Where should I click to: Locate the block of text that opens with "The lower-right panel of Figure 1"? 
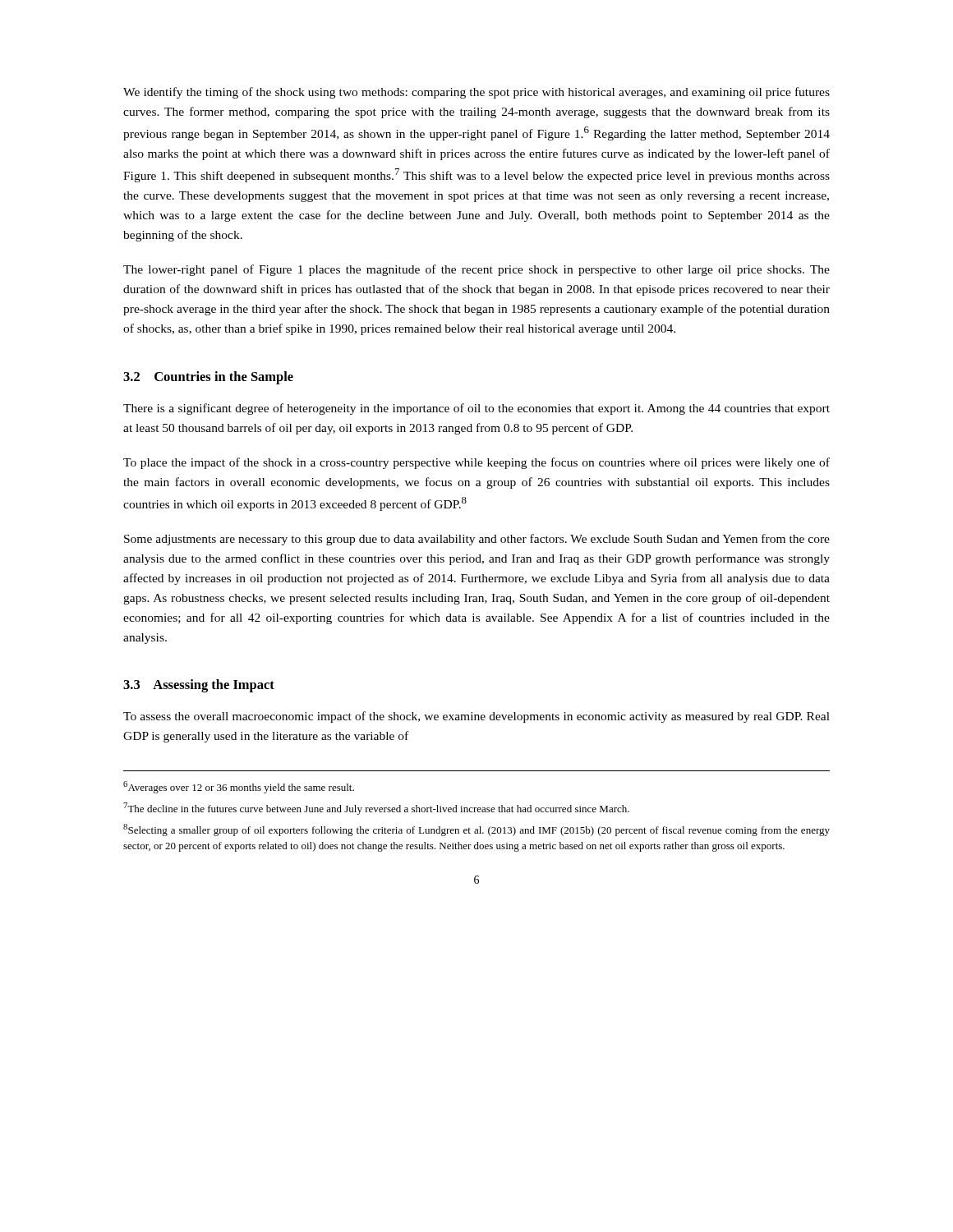click(476, 299)
